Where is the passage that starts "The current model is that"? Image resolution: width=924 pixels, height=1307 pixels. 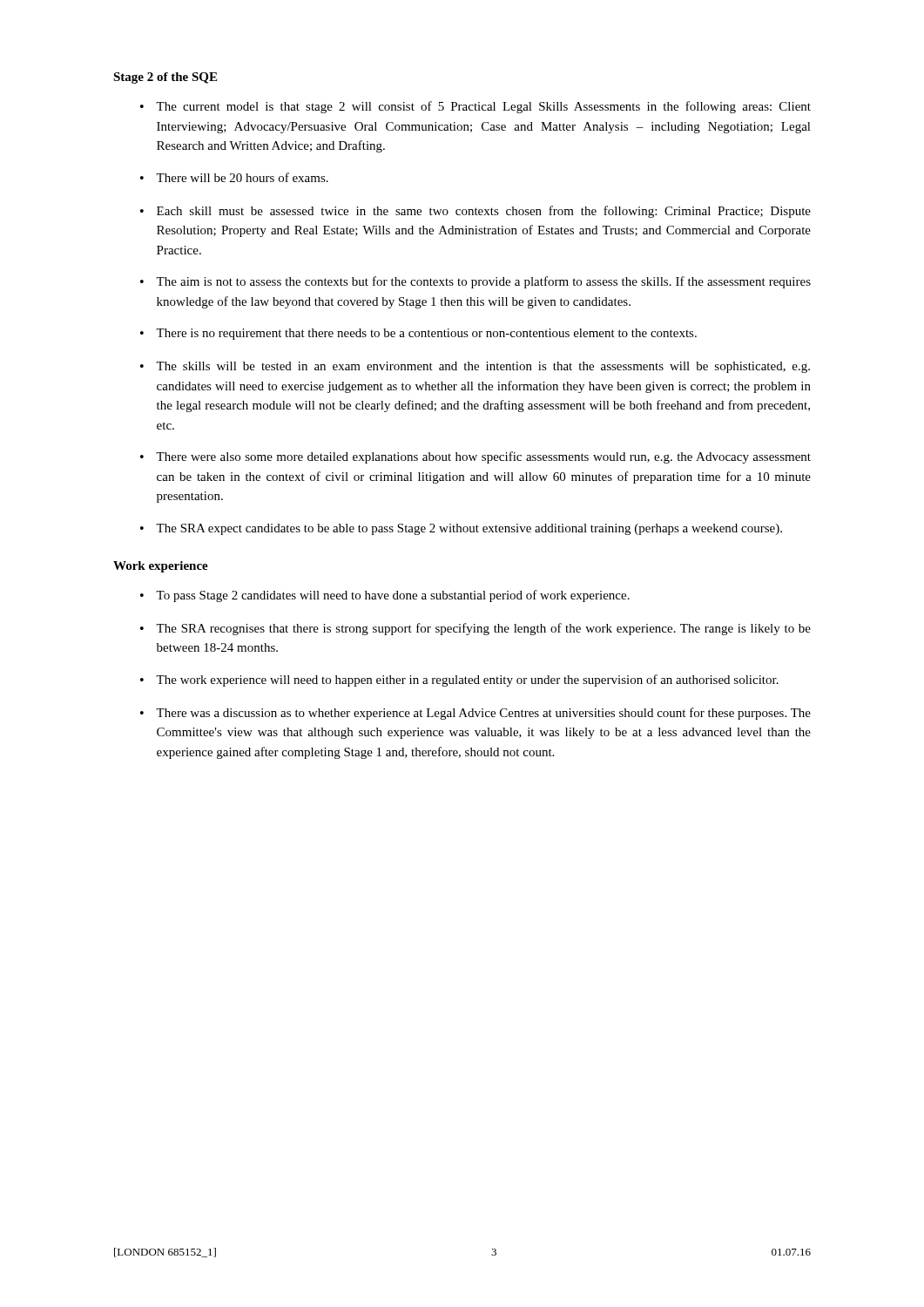coord(484,126)
